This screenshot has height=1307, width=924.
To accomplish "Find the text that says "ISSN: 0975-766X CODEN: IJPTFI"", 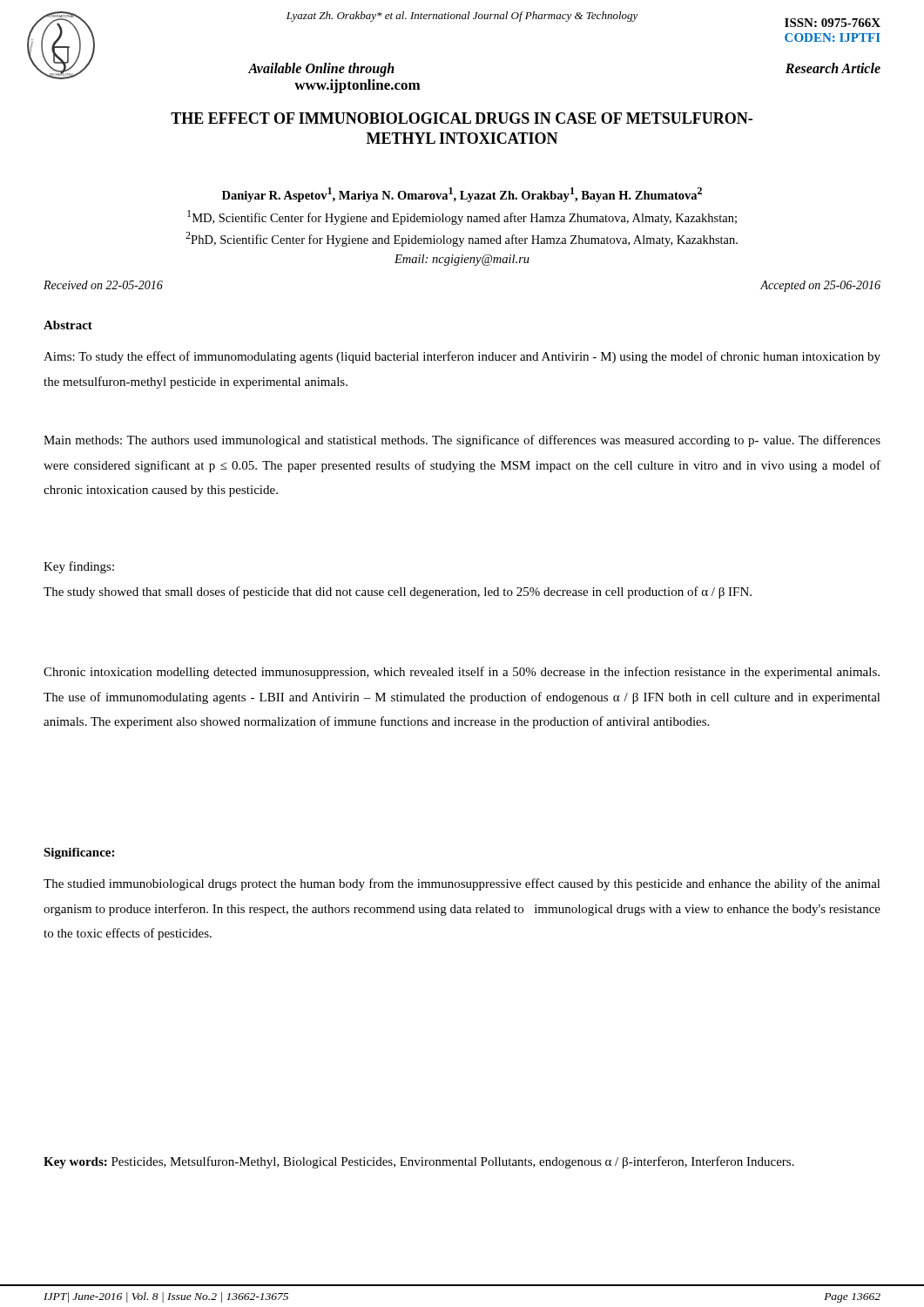I will tap(832, 31).
